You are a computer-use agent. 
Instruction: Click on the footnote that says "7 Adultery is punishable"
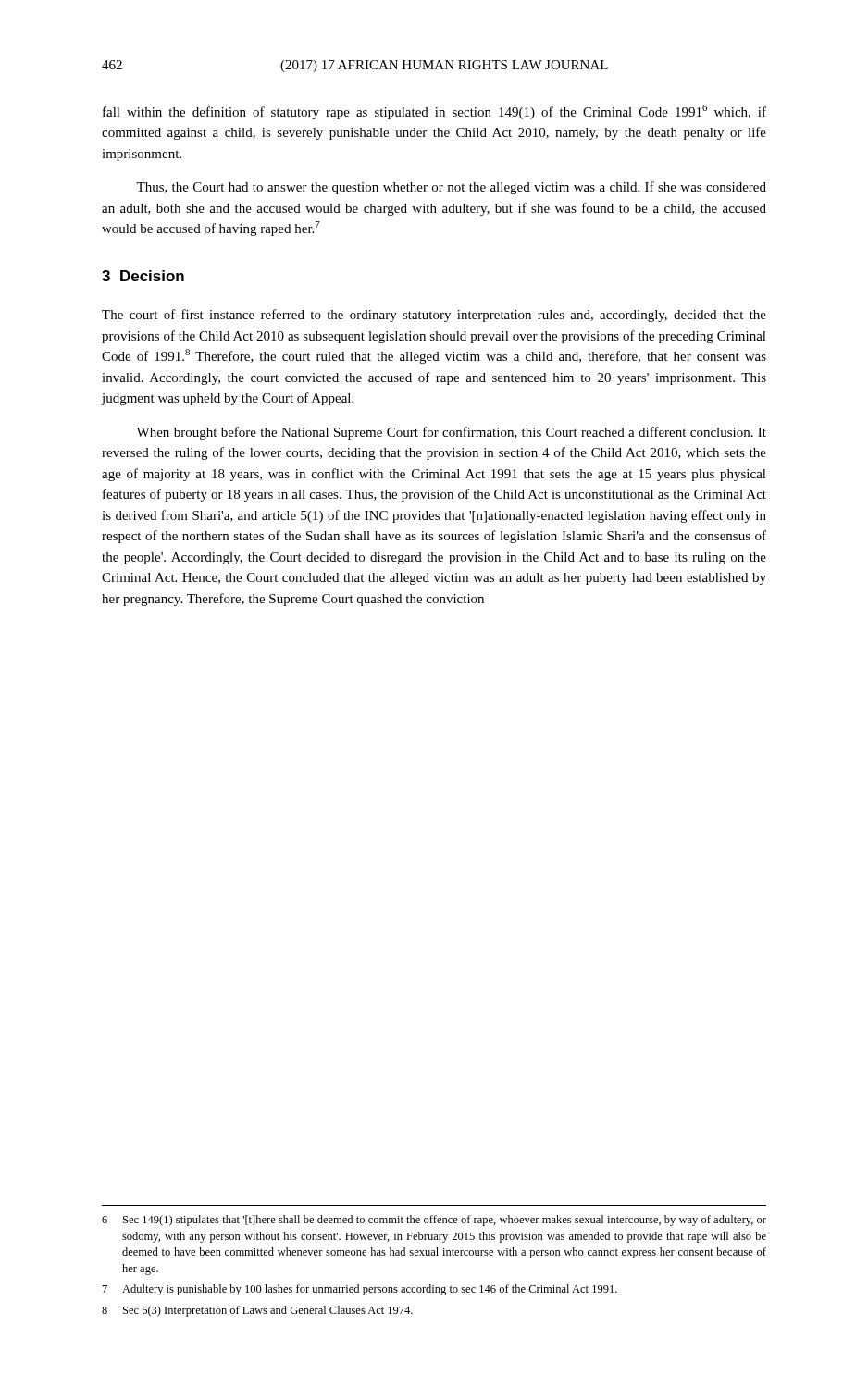[x=434, y=1290]
